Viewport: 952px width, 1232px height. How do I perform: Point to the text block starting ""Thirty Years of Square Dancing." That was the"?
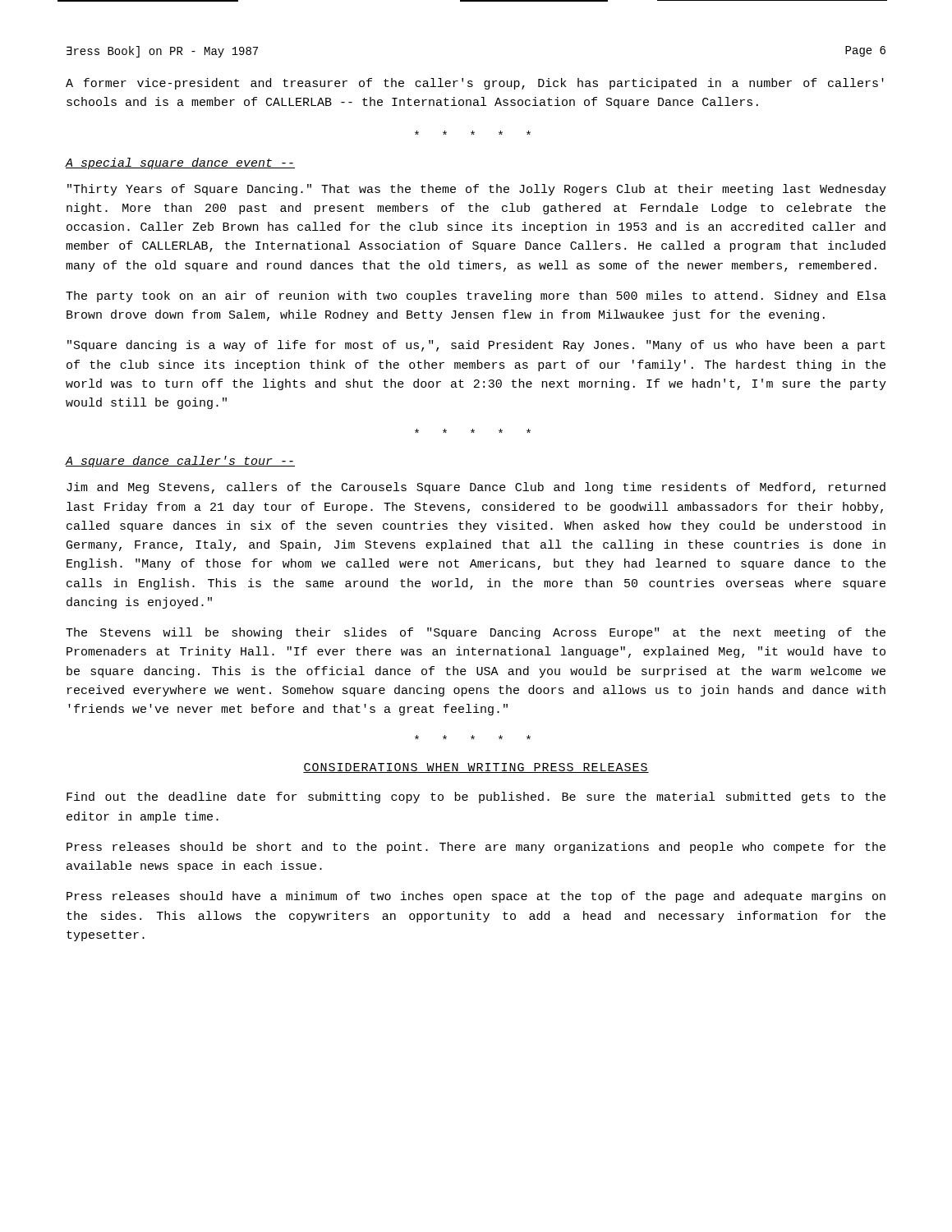coord(476,228)
